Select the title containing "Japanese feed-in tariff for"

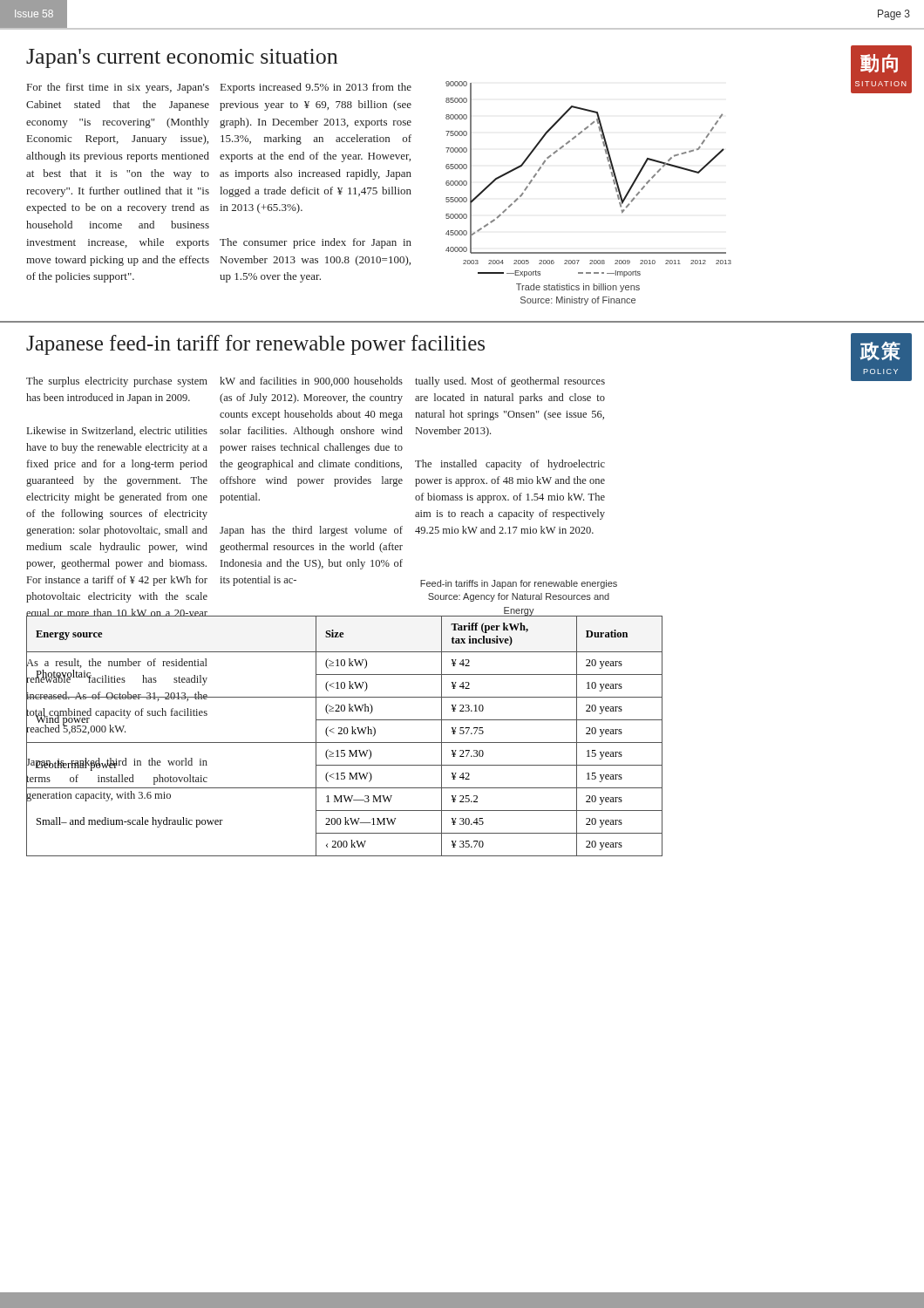256,343
